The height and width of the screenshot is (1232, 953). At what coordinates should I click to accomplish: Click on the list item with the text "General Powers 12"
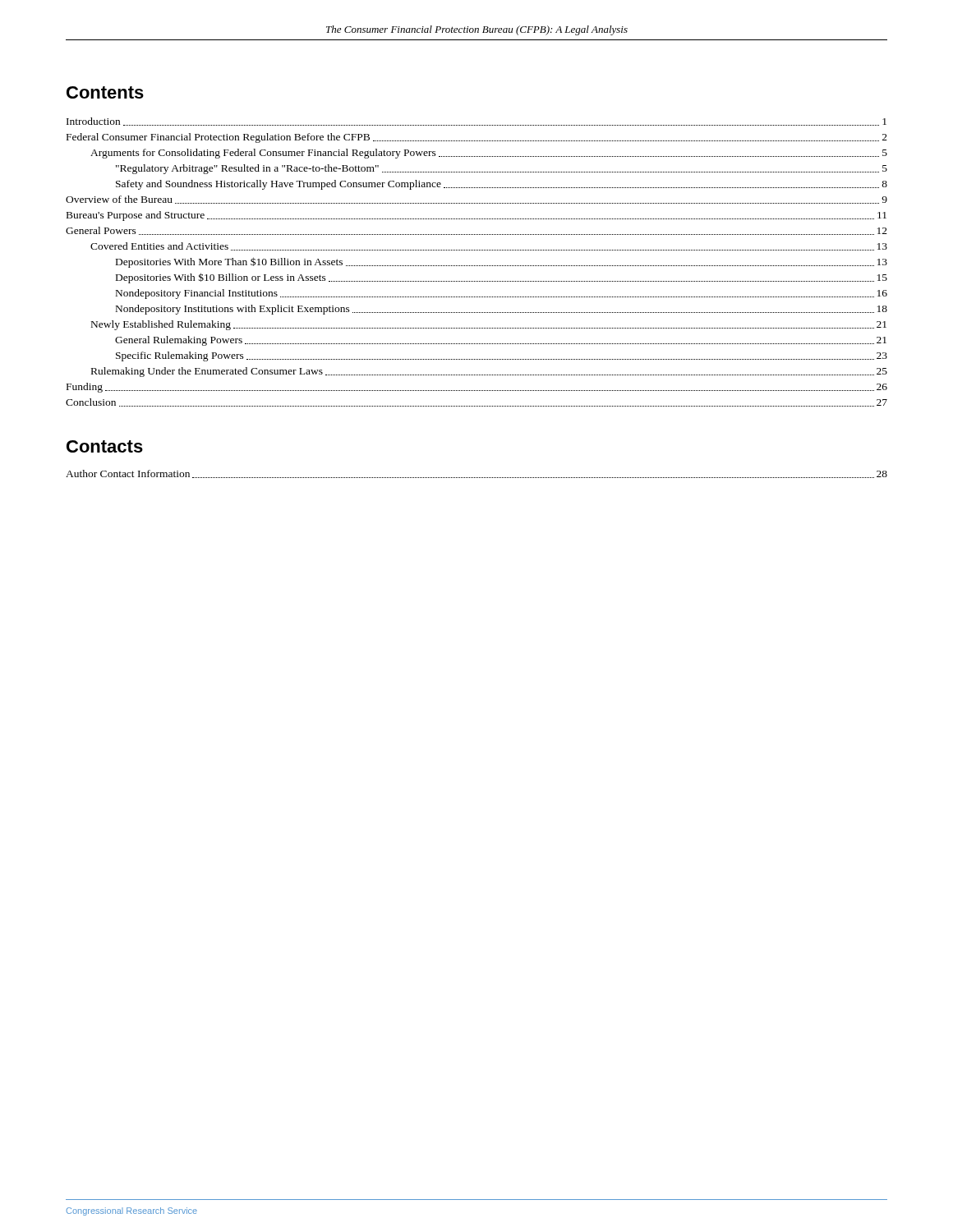tap(476, 230)
